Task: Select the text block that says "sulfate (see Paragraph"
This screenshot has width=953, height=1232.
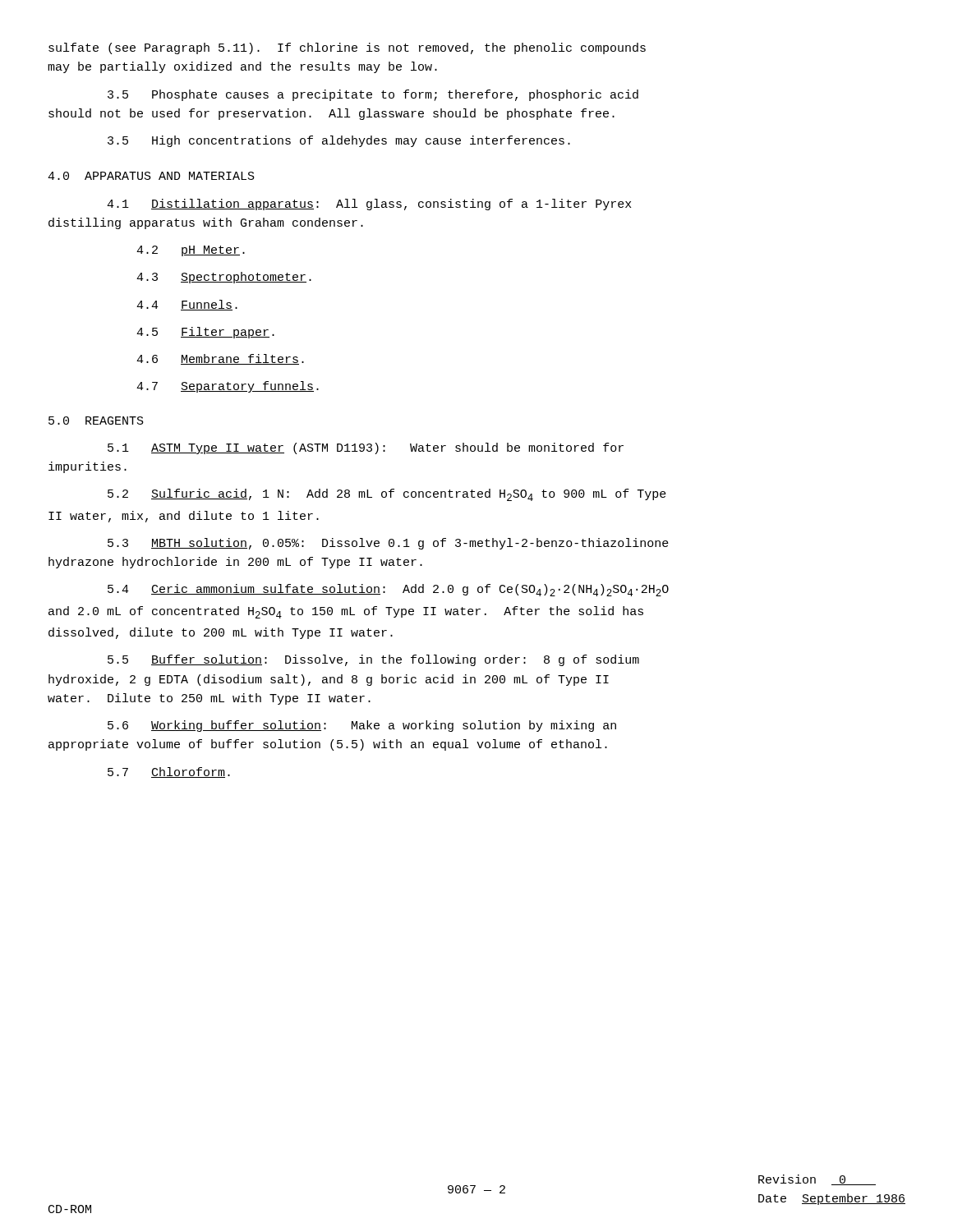Action: coord(476,59)
